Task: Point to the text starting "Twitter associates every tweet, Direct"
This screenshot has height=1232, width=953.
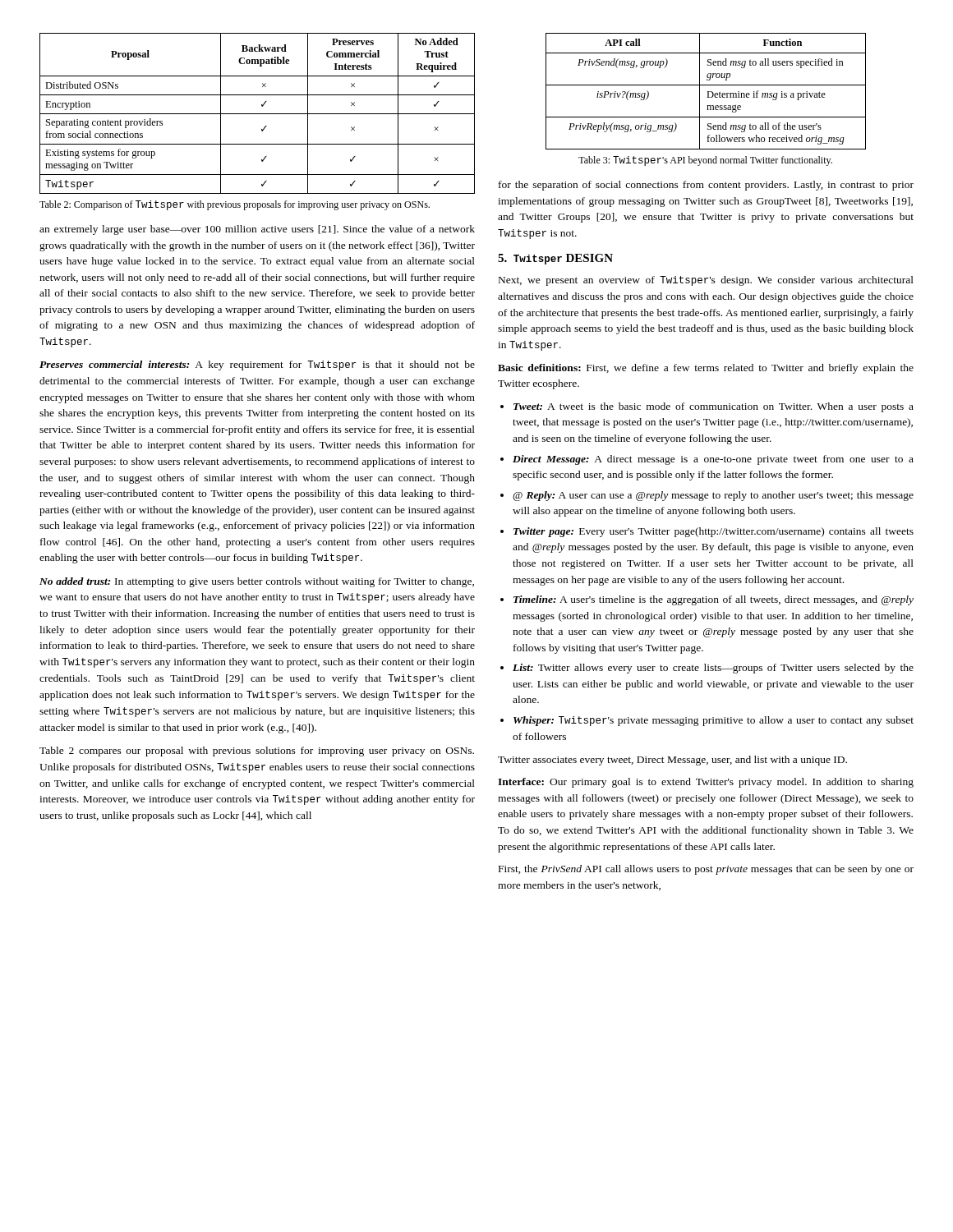Action: [706, 759]
